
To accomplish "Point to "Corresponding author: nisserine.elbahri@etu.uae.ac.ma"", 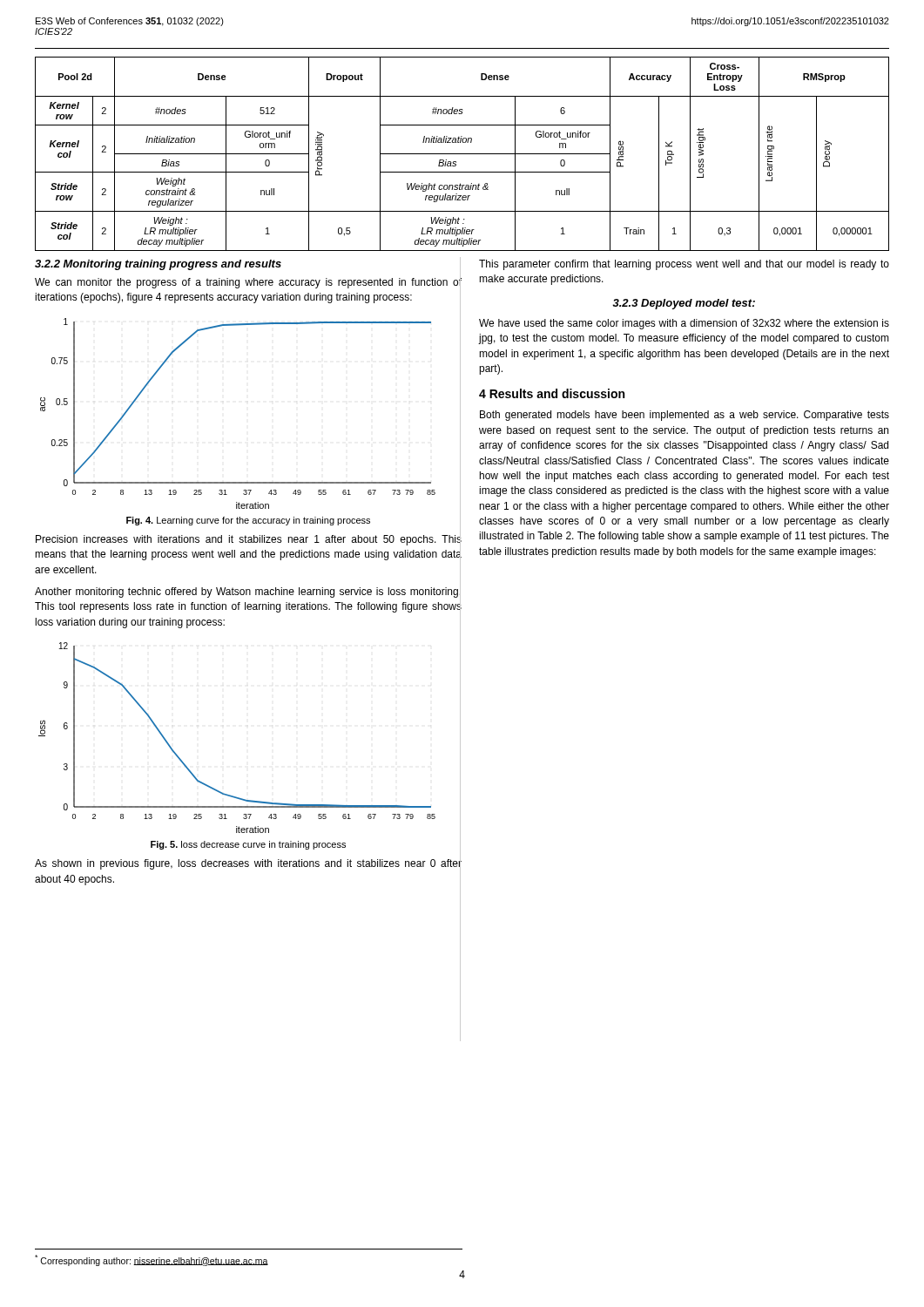I will tap(151, 1259).
